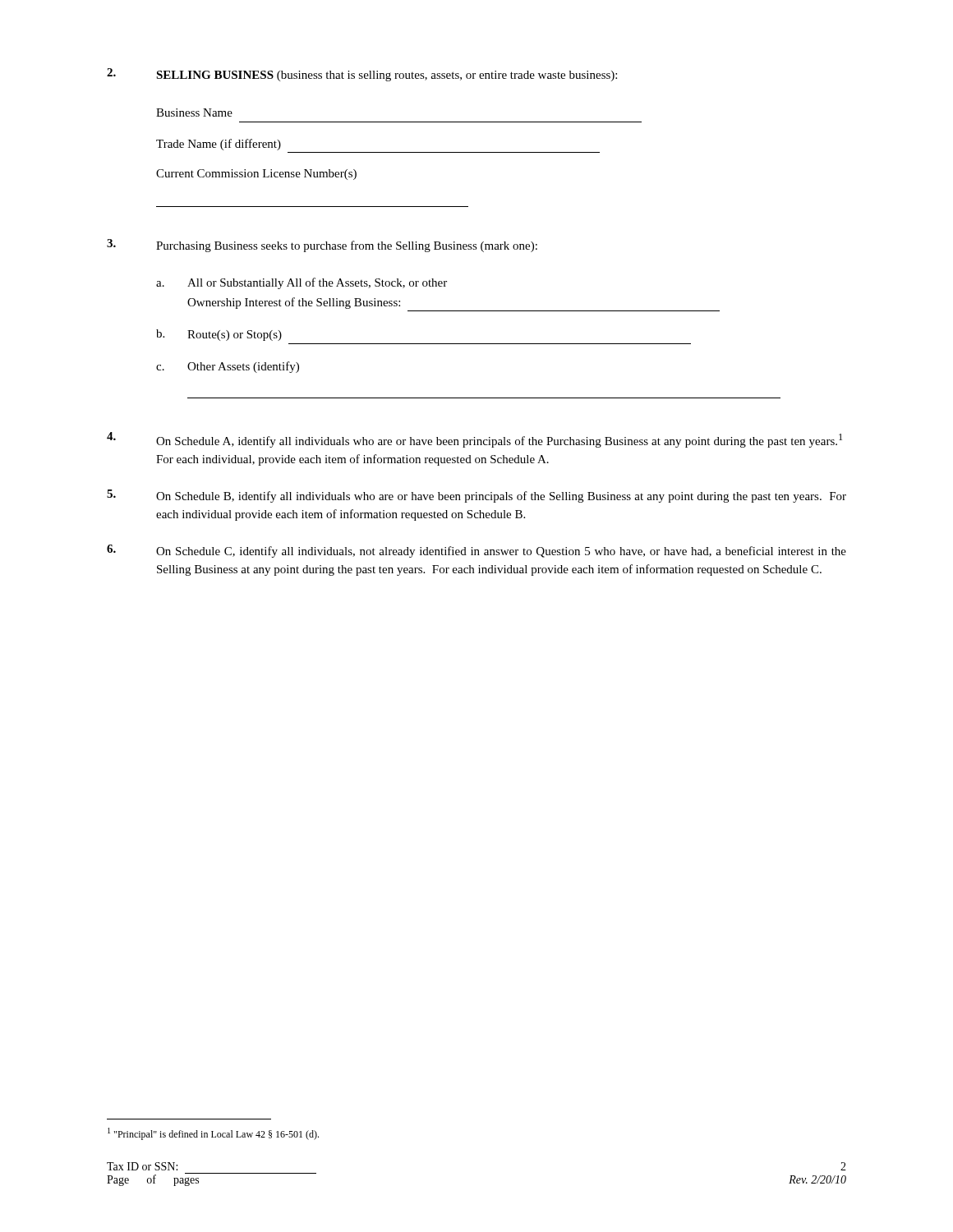This screenshot has width=953, height=1232.
Task: Find the block on this page that starts "2. SELLING BUSINESS (business"
Action: tap(476, 142)
